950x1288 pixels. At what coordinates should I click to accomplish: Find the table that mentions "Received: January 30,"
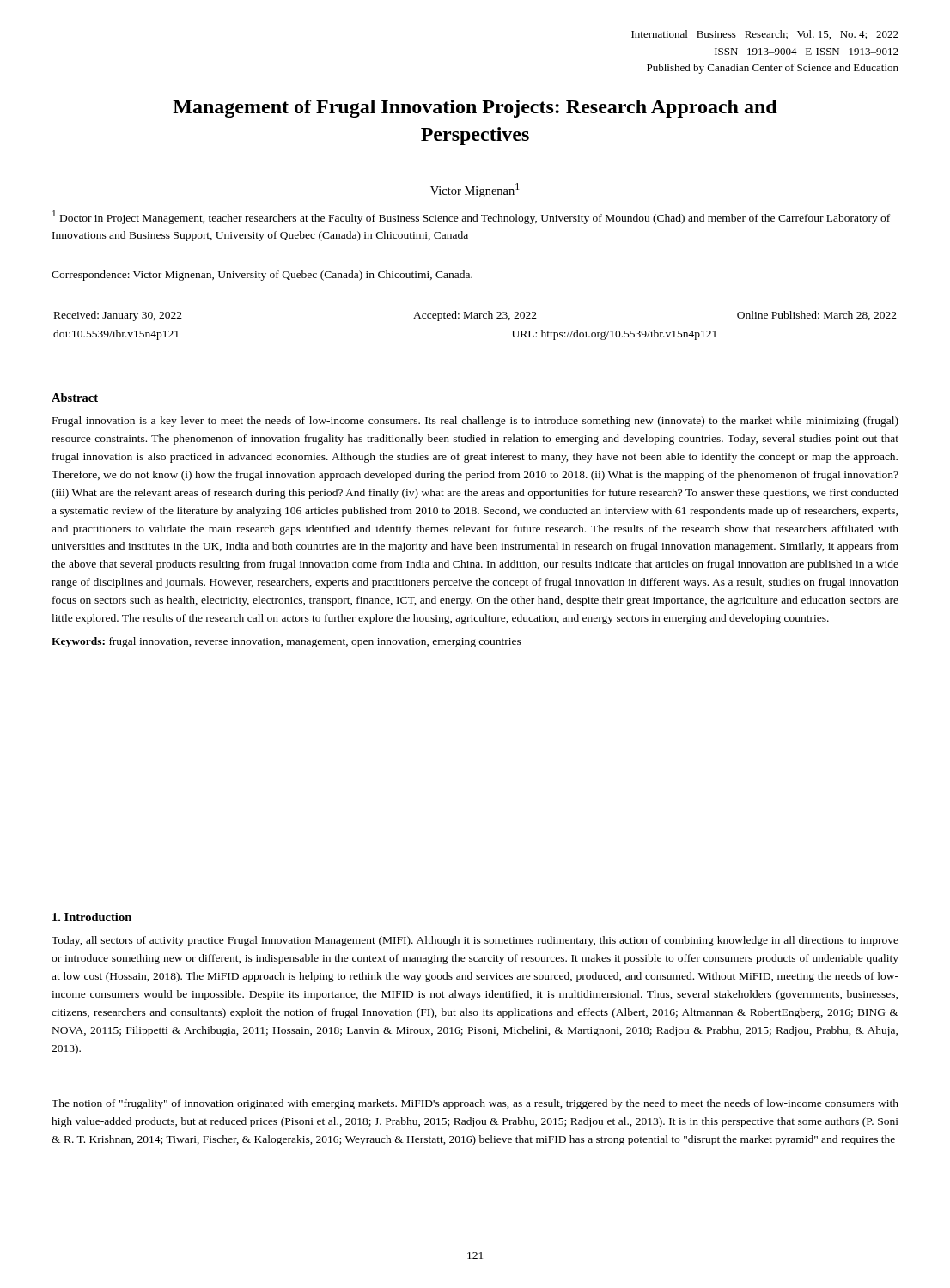pos(475,325)
